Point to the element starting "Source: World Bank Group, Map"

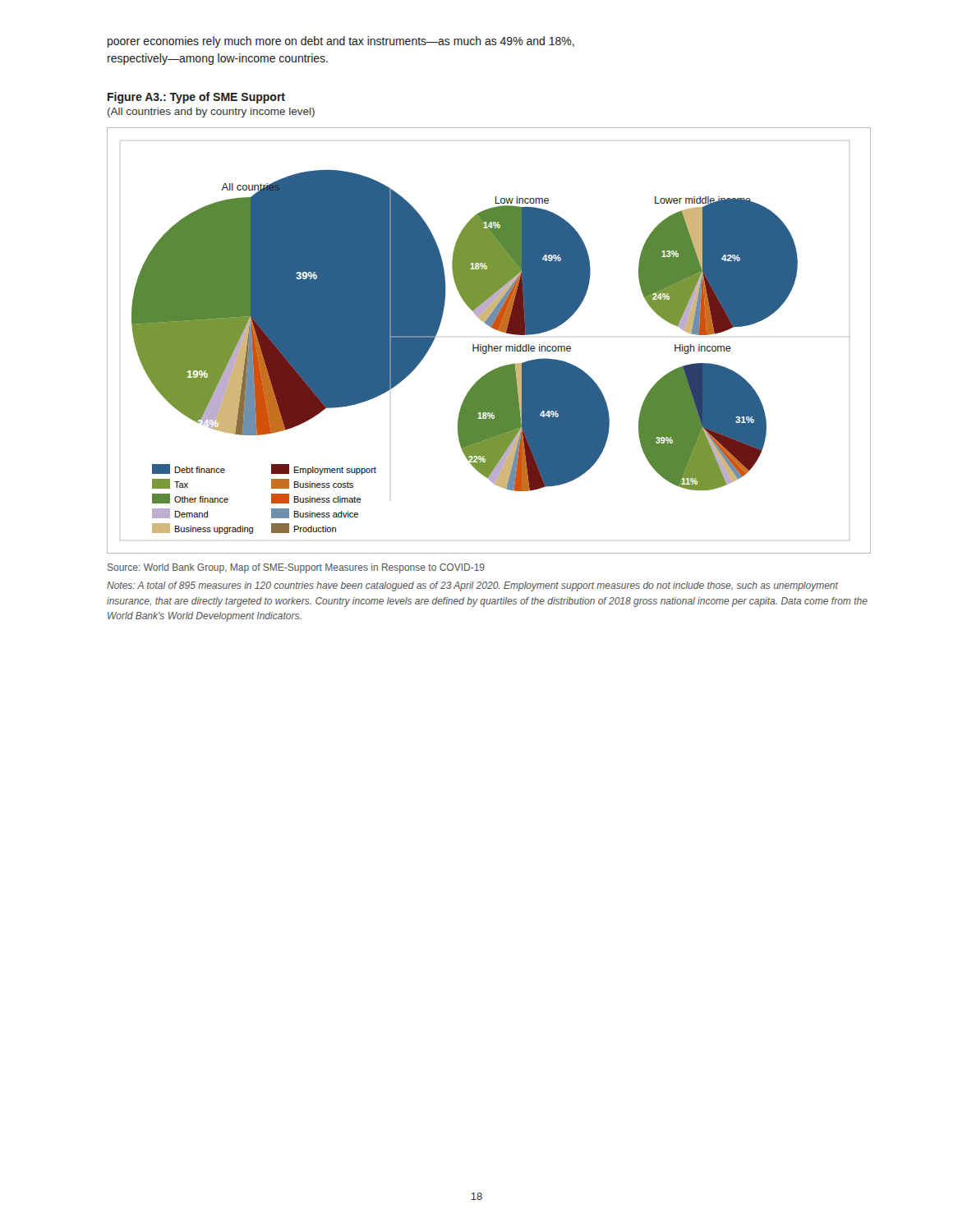click(296, 568)
